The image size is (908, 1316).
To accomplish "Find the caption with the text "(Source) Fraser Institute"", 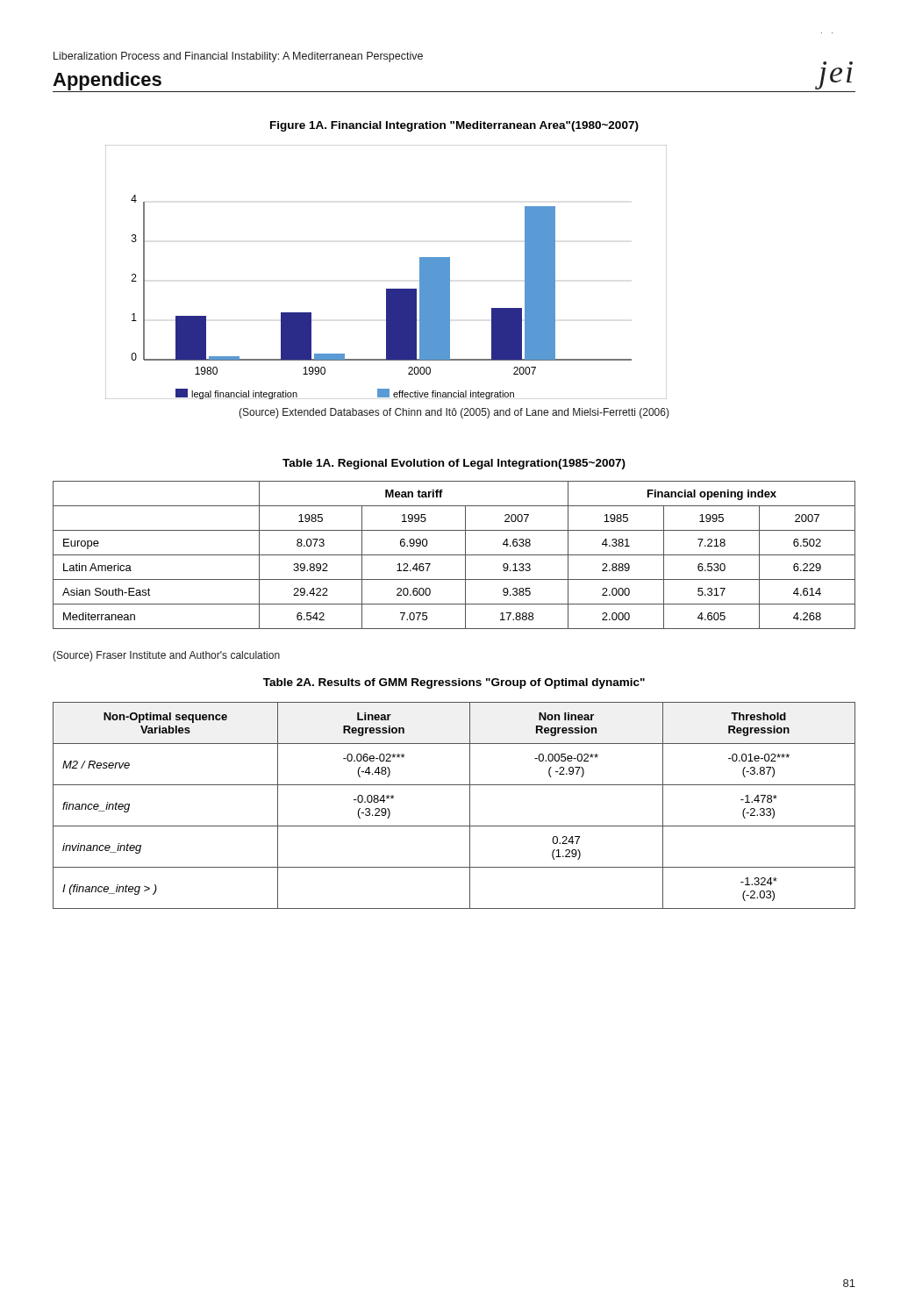I will [166, 655].
